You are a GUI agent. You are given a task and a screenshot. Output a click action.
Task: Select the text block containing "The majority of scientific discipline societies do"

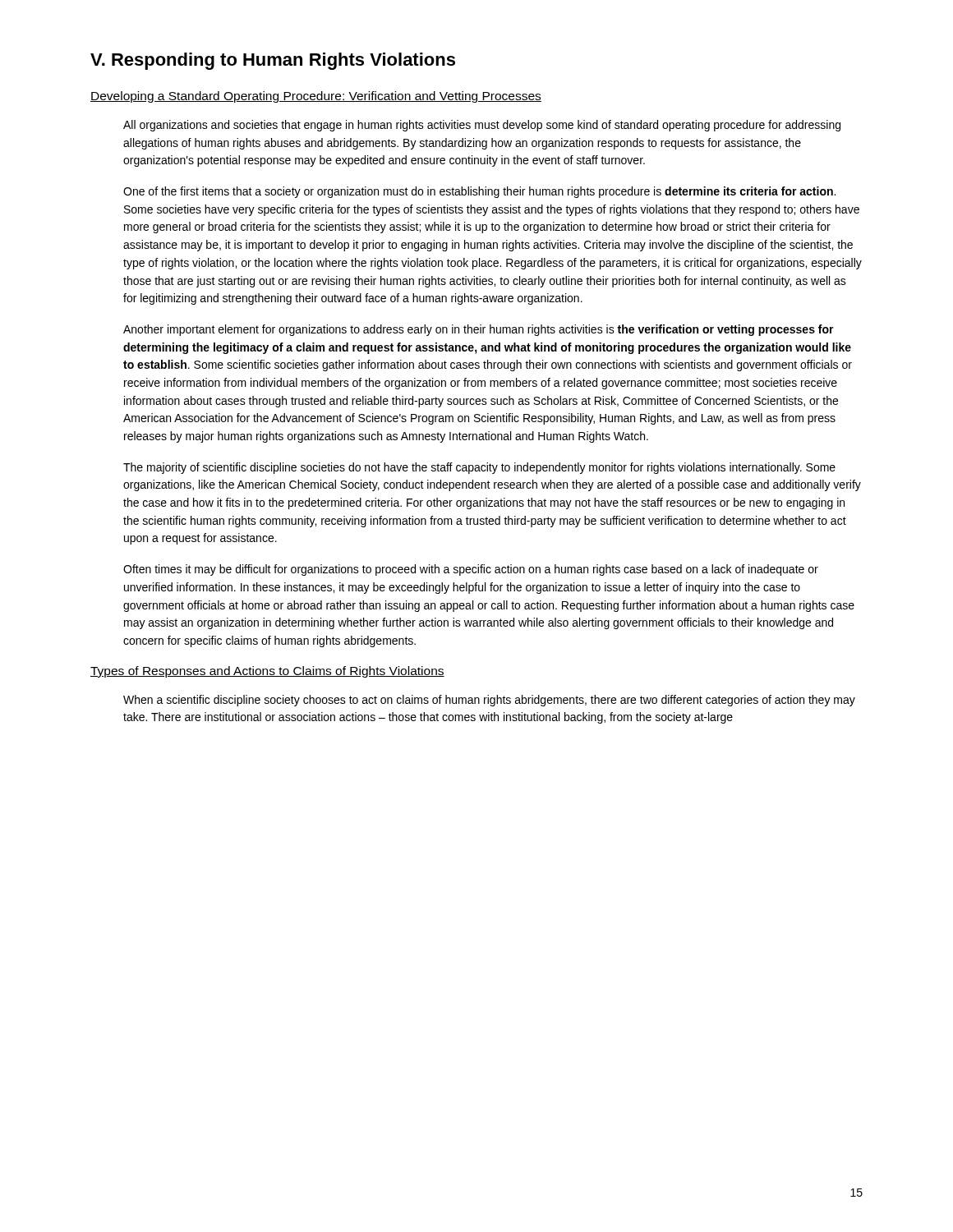(x=492, y=503)
